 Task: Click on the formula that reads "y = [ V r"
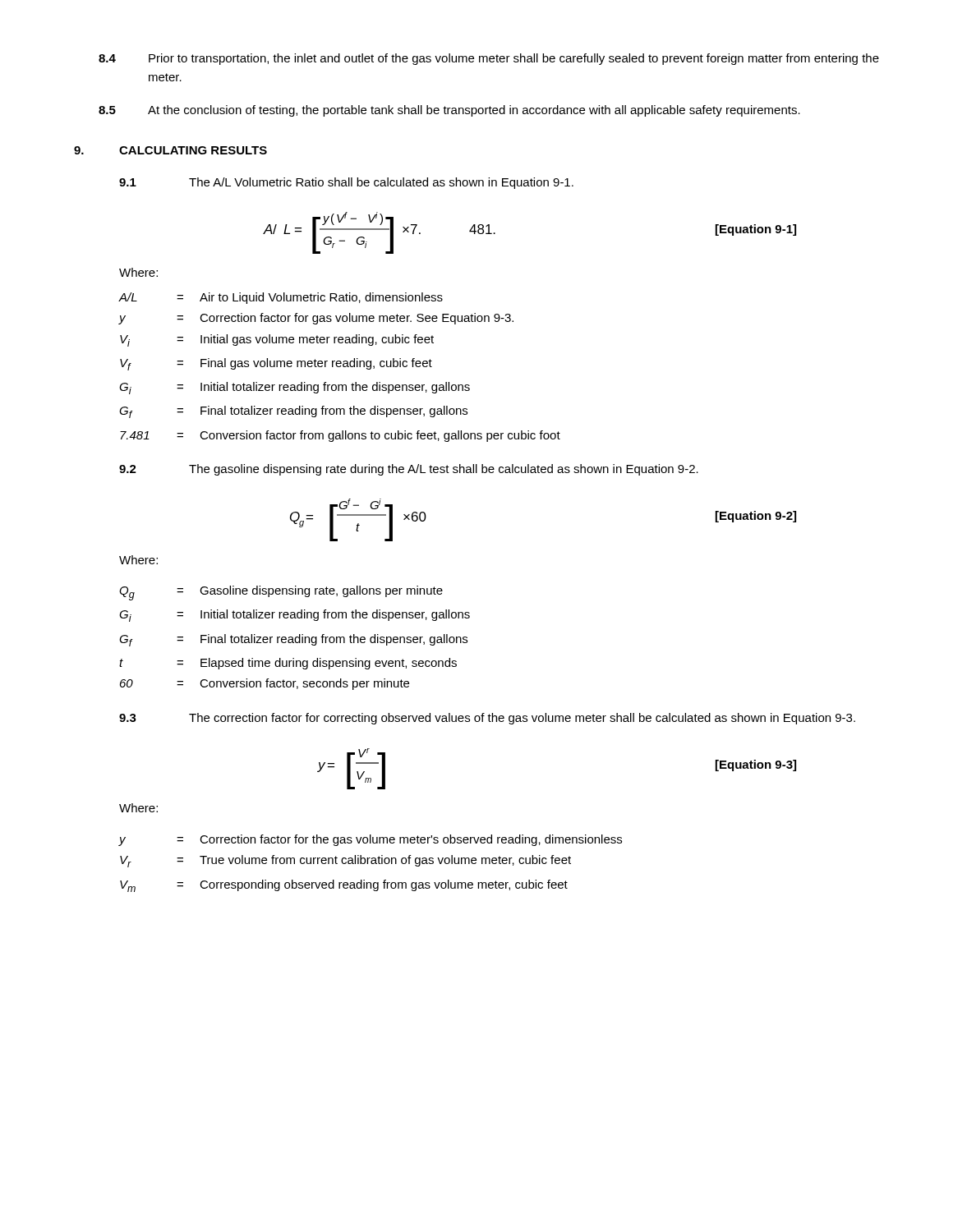pyautogui.click(x=350, y=768)
